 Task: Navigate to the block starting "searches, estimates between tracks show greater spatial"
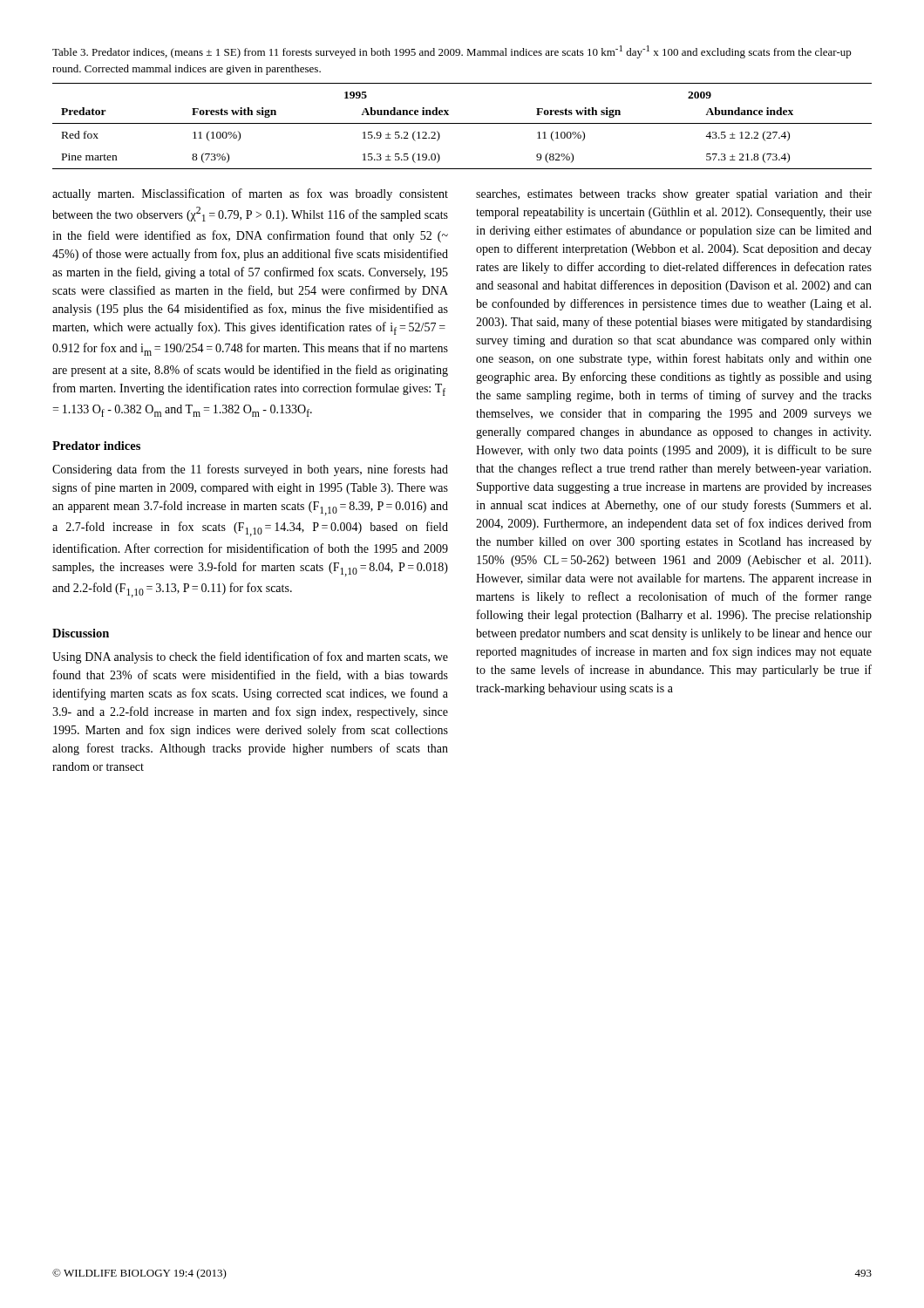674,441
